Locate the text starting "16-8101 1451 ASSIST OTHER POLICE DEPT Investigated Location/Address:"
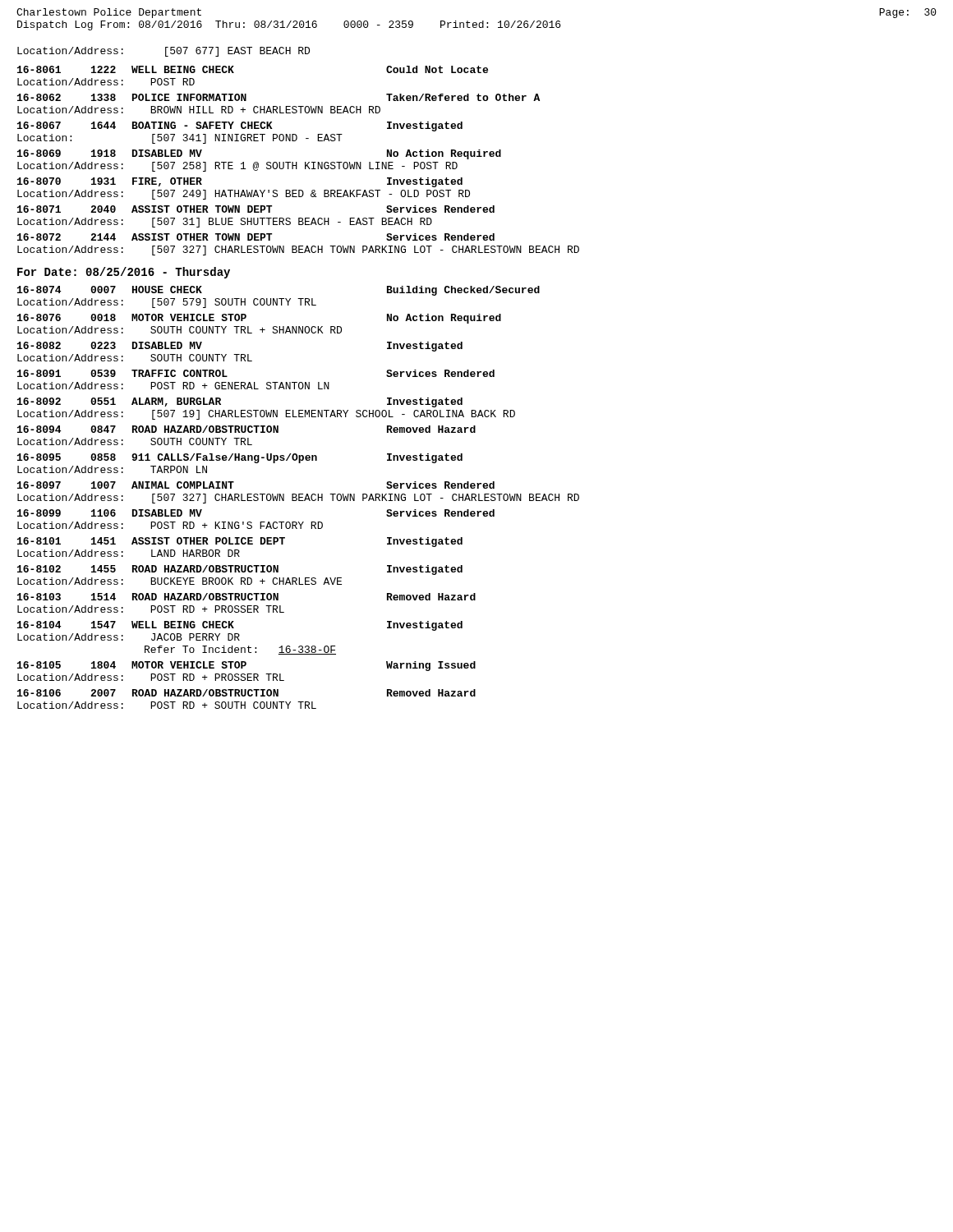Viewport: 953px width, 1232px height. point(240,542)
